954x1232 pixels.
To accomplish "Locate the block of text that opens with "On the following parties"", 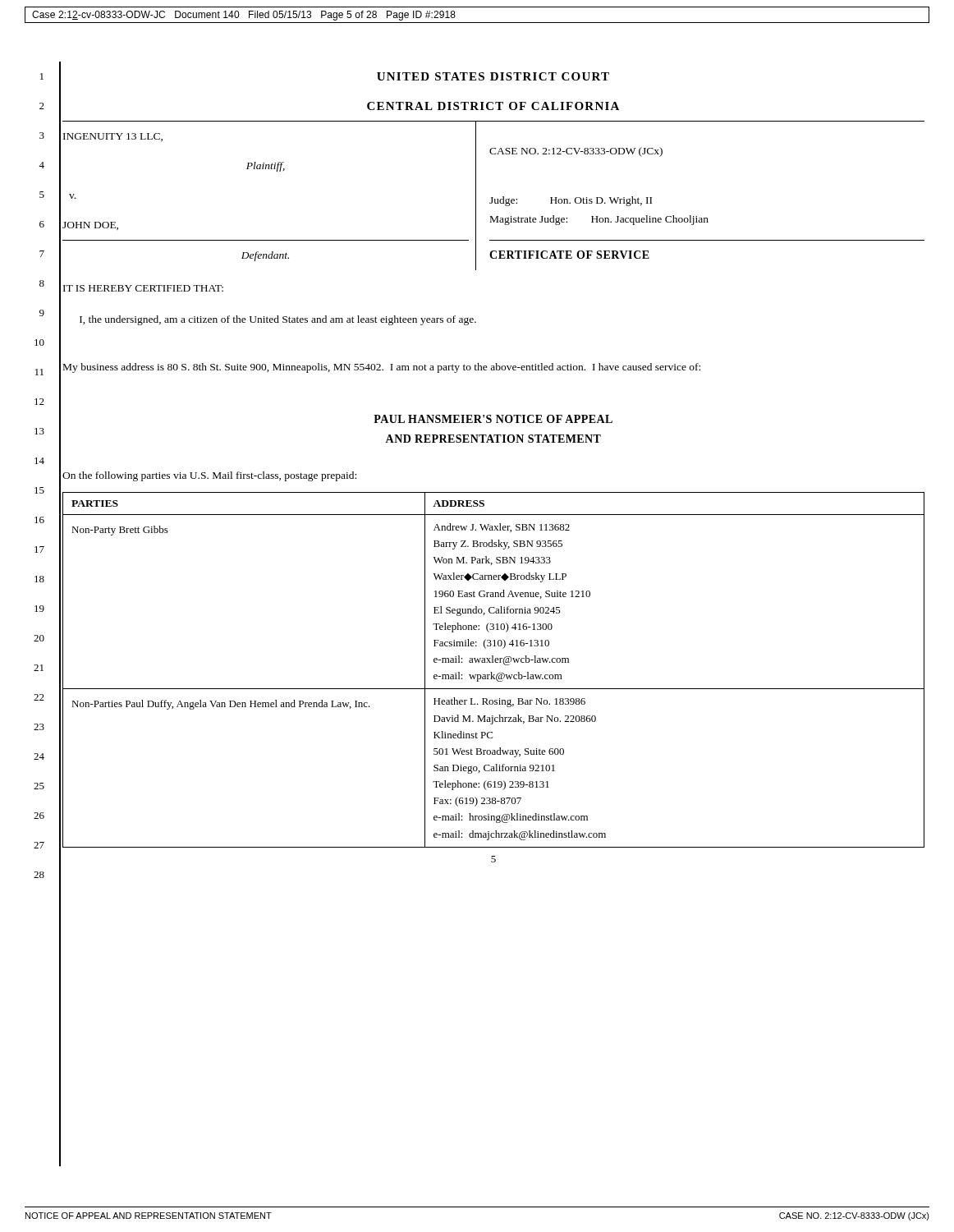I will coord(210,475).
